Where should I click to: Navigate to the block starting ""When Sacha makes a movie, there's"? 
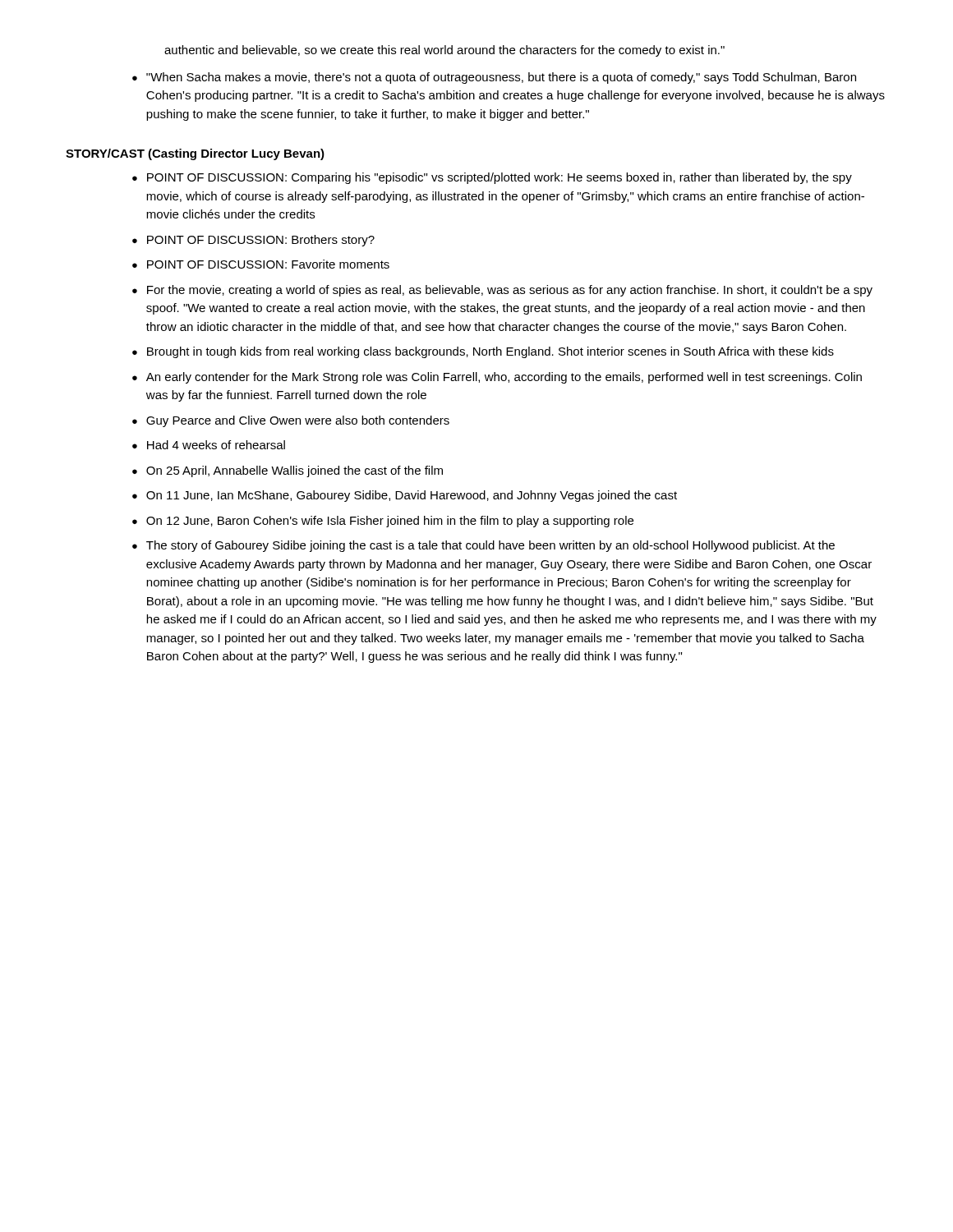point(517,95)
